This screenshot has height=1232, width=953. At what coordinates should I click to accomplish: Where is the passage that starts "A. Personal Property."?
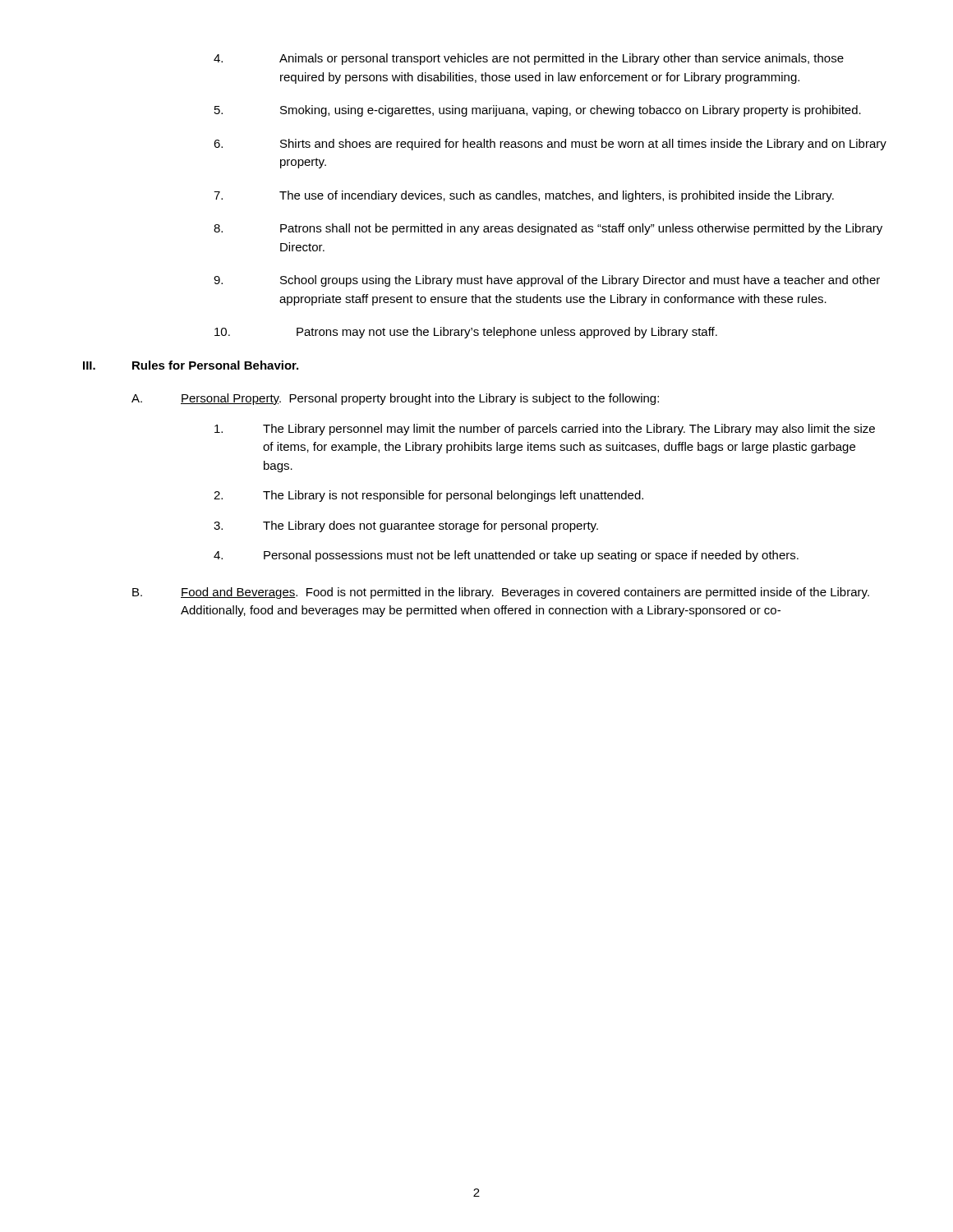coord(396,399)
